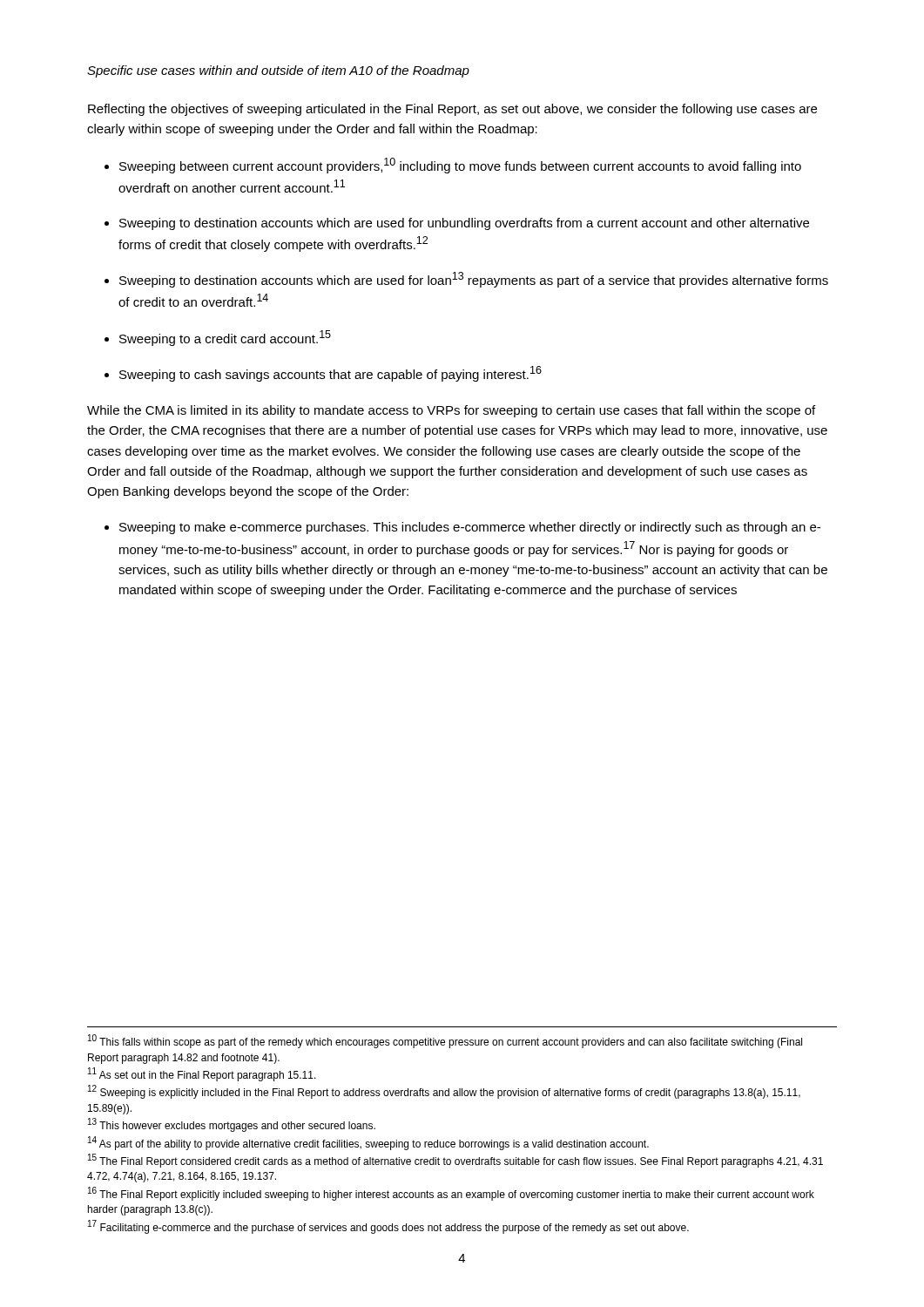924x1307 pixels.
Task: Where is the passage that starts "10 This falls within scope as part of"?
Action: coord(455,1134)
